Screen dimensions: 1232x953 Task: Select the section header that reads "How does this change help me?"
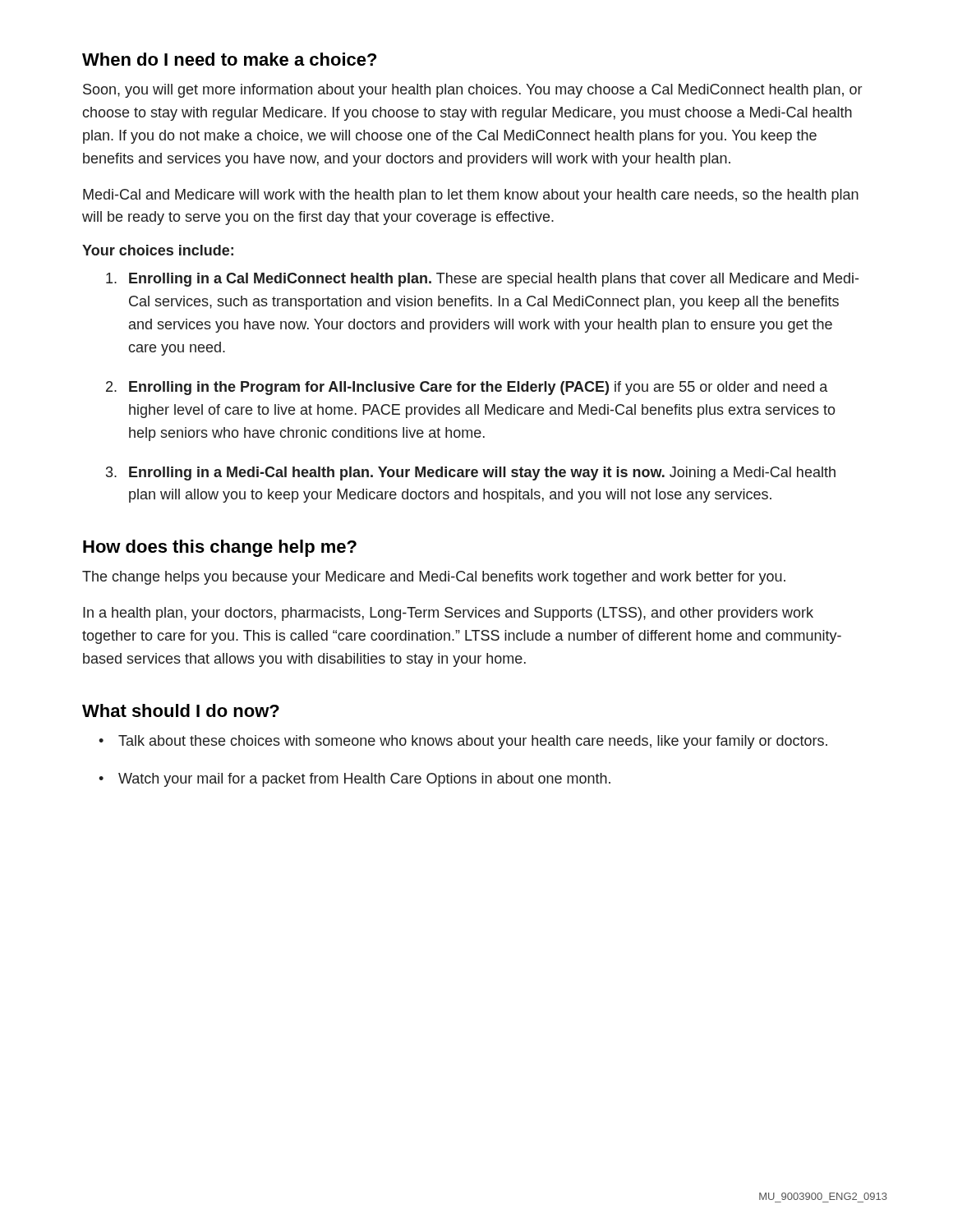point(220,547)
